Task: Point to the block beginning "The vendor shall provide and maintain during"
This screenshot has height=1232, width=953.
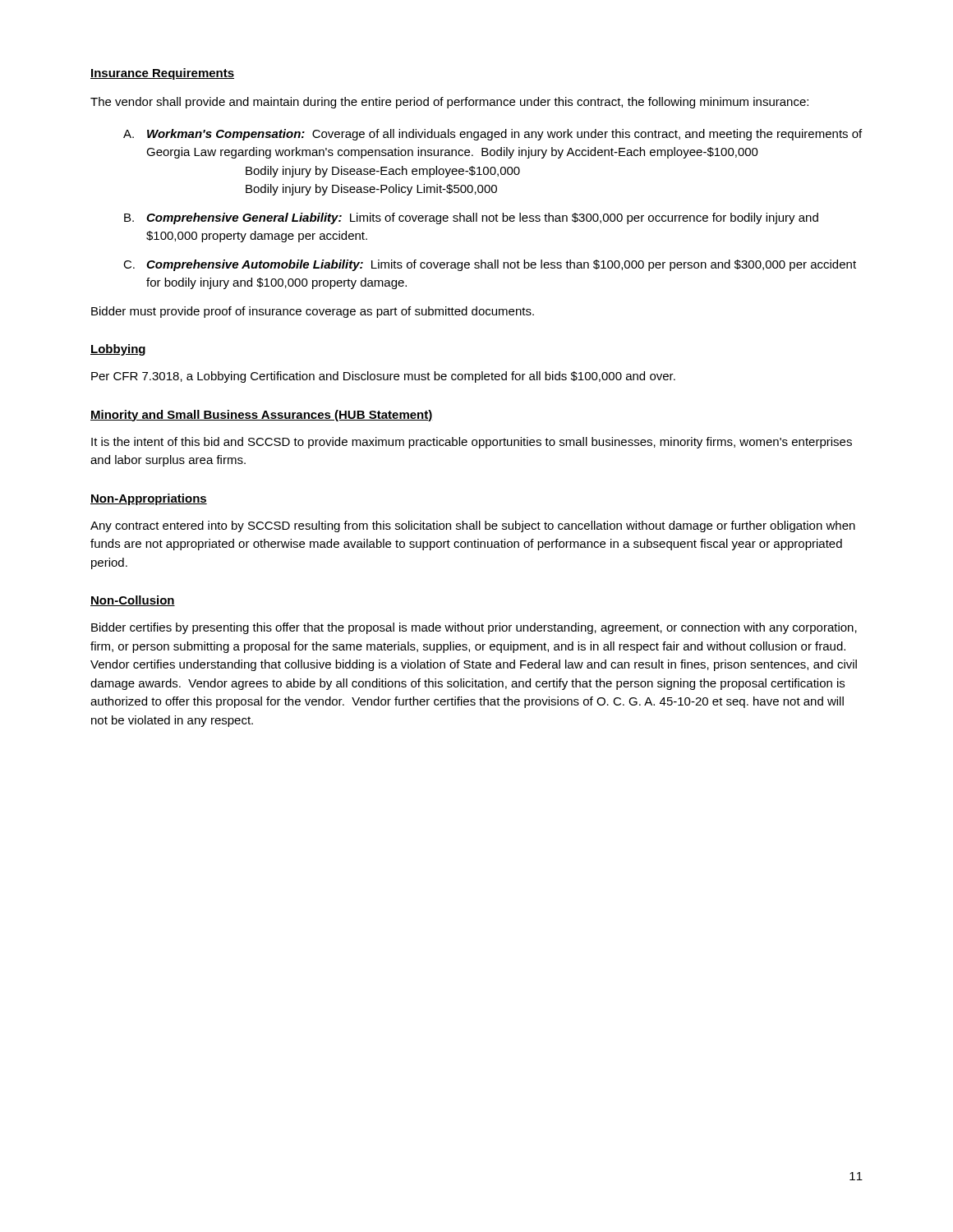Action: (x=450, y=101)
